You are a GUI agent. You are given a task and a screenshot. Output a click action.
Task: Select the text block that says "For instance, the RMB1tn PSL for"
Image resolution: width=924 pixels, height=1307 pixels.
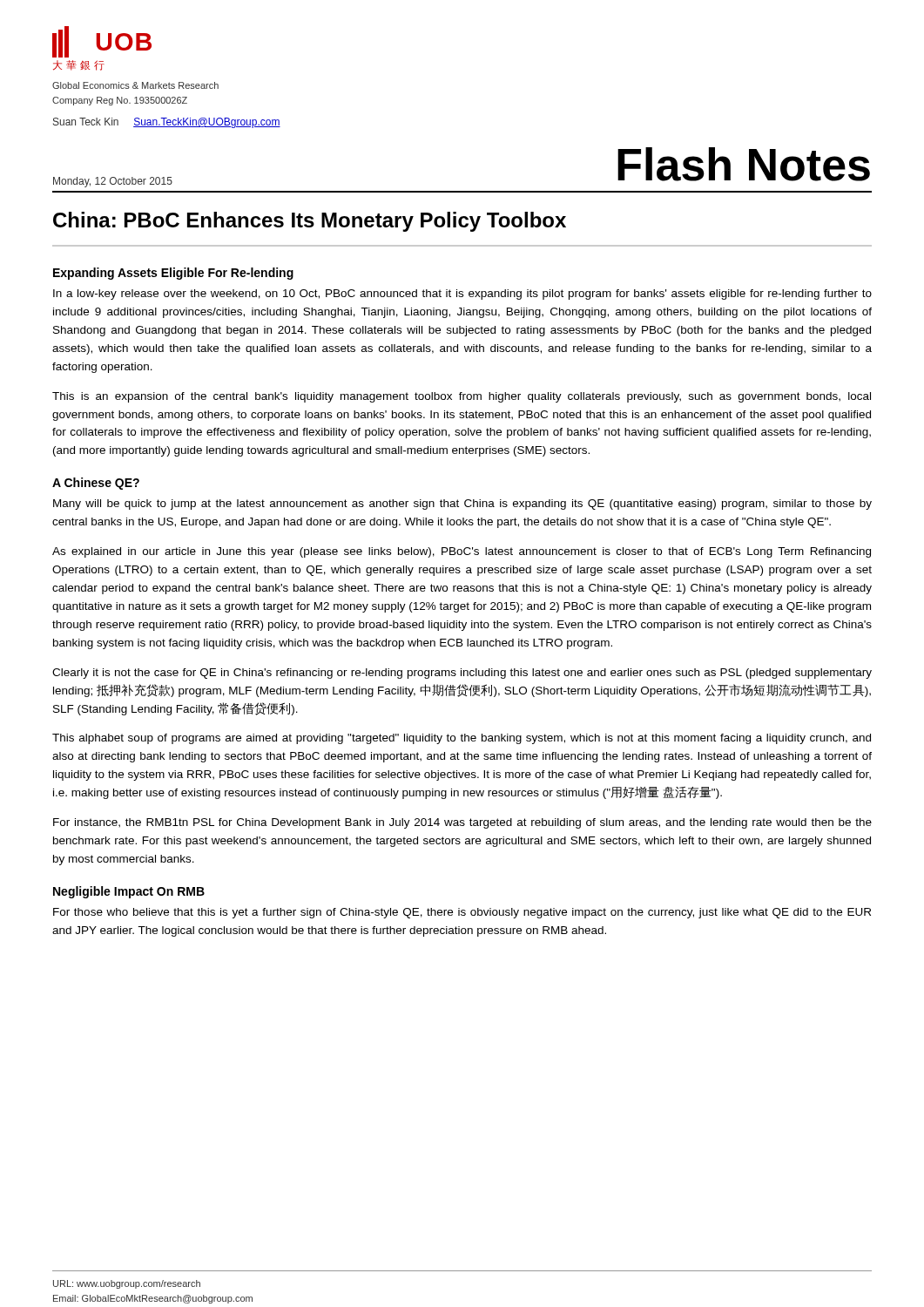(462, 840)
